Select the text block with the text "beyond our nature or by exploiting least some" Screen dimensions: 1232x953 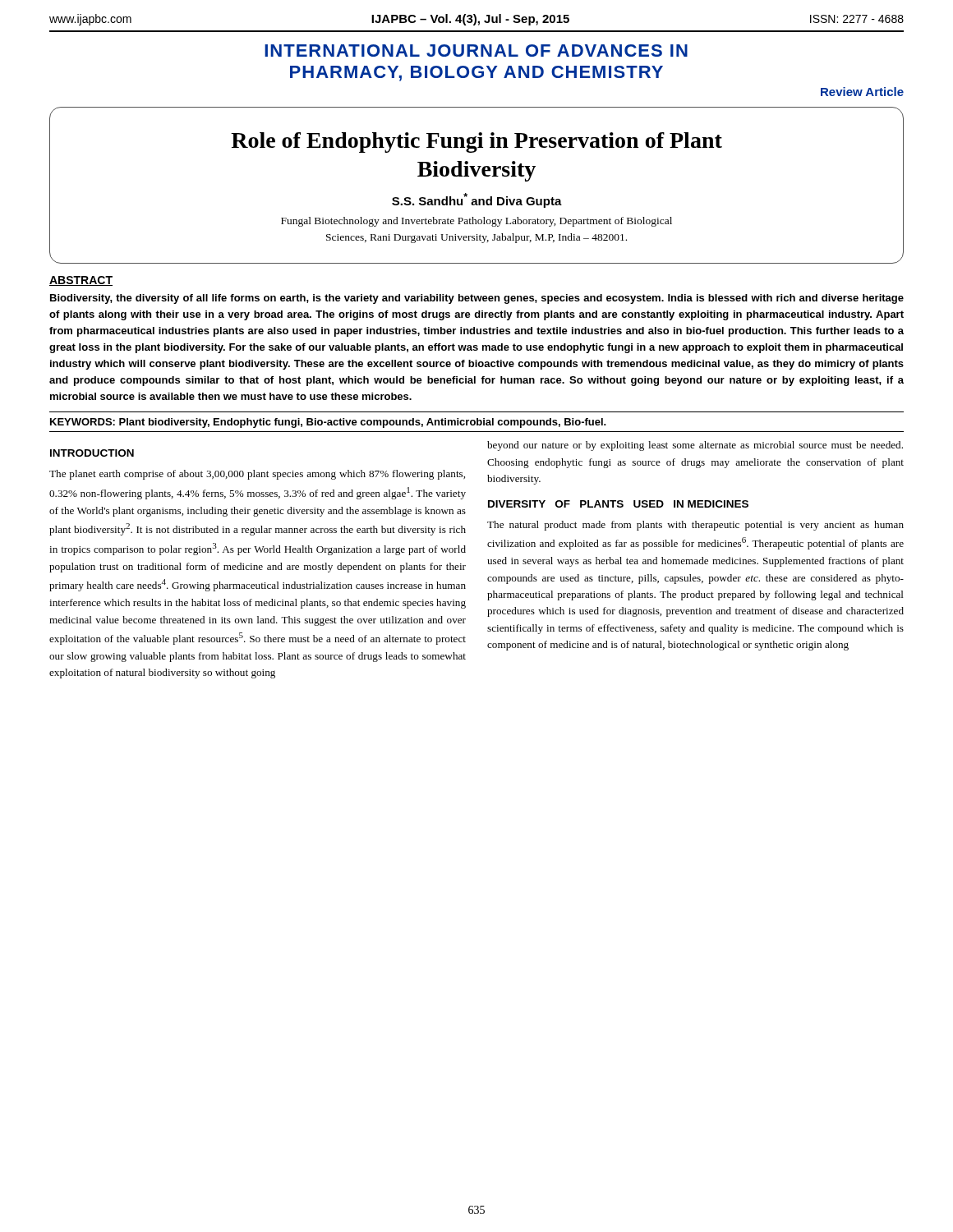click(695, 462)
